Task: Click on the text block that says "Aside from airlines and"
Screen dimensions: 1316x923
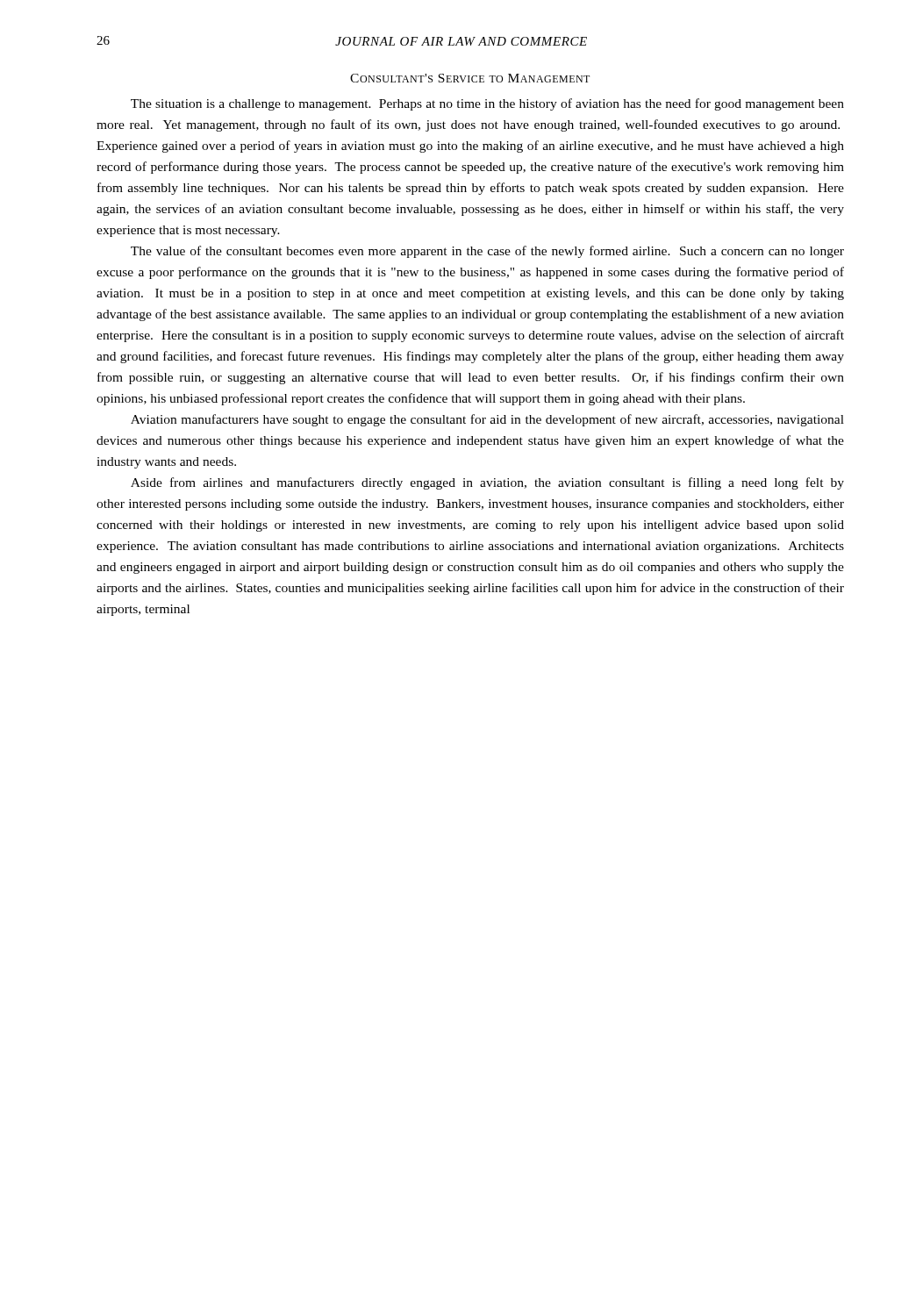Action: [470, 546]
